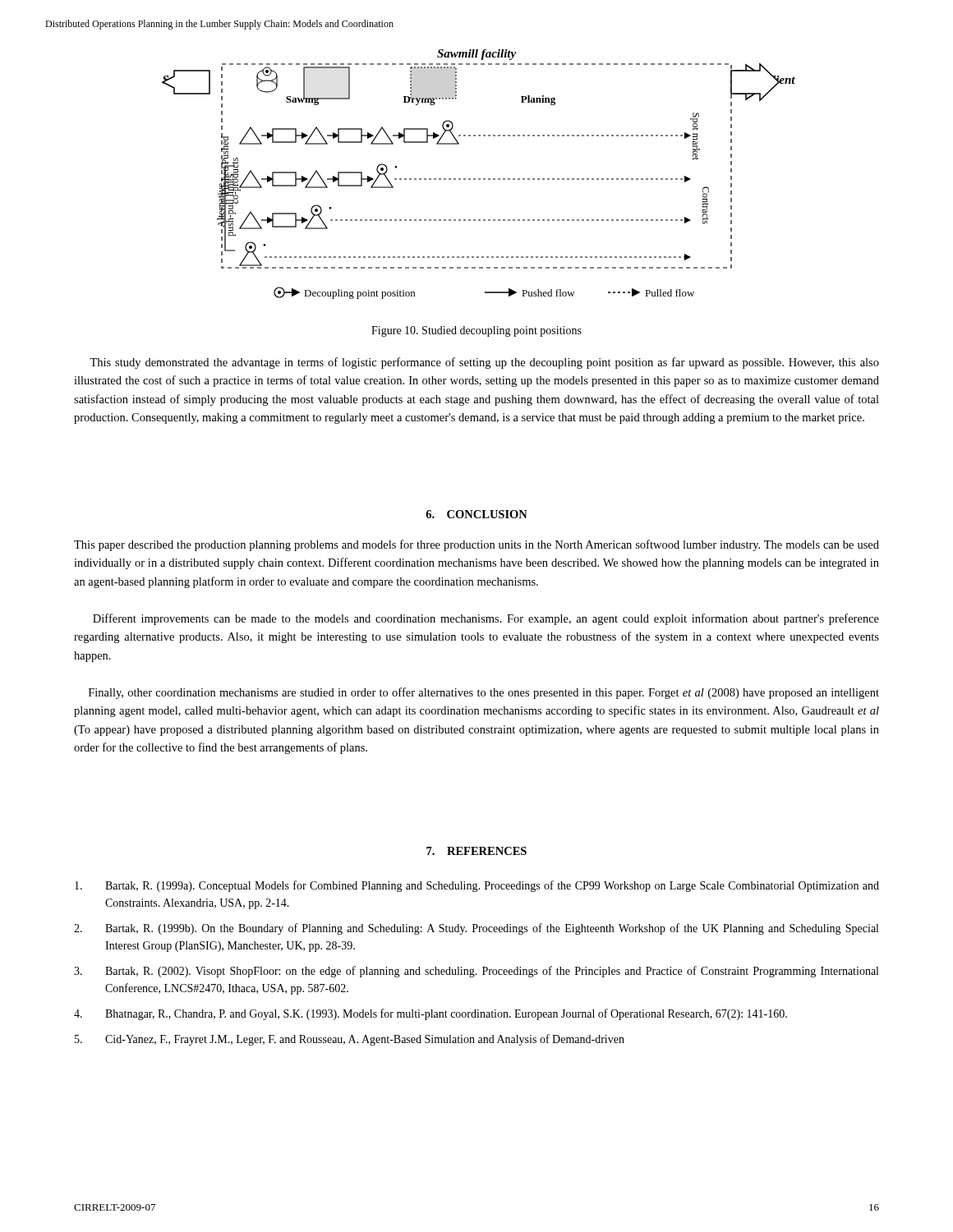Image resolution: width=953 pixels, height=1232 pixels.
Task: Locate the text "6. CONCLUSION"
Action: click(476, 514)
